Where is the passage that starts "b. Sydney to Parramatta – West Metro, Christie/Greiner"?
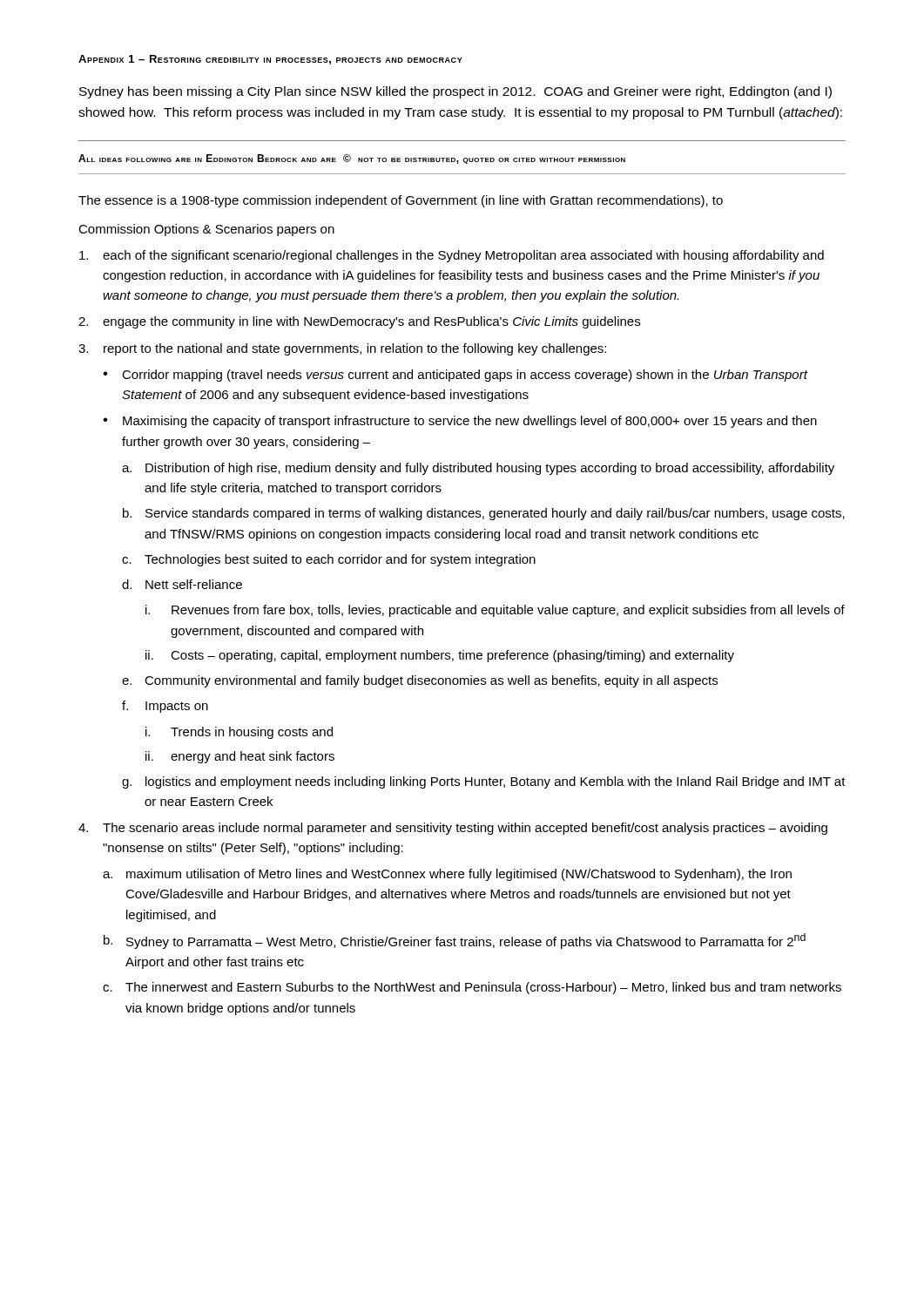This screenshot has width=924, height=1307. click(474, 951)
